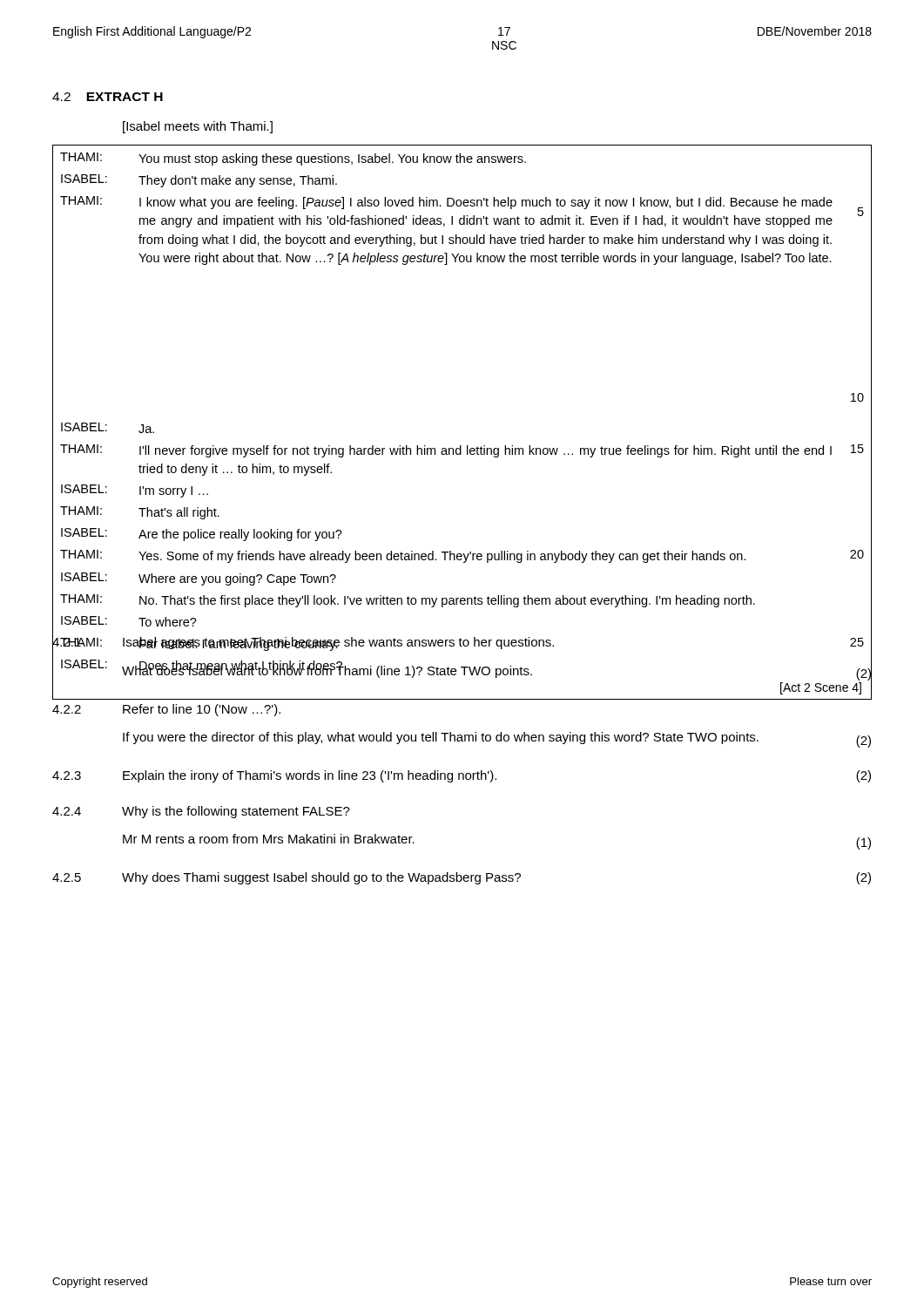Image resolution: width=924 pixels, height=1307 pixels.
Task: Where is the passage that starts "4.2.5 Why does Thami suggest Isabel should go"?
Action: point(462,878)
